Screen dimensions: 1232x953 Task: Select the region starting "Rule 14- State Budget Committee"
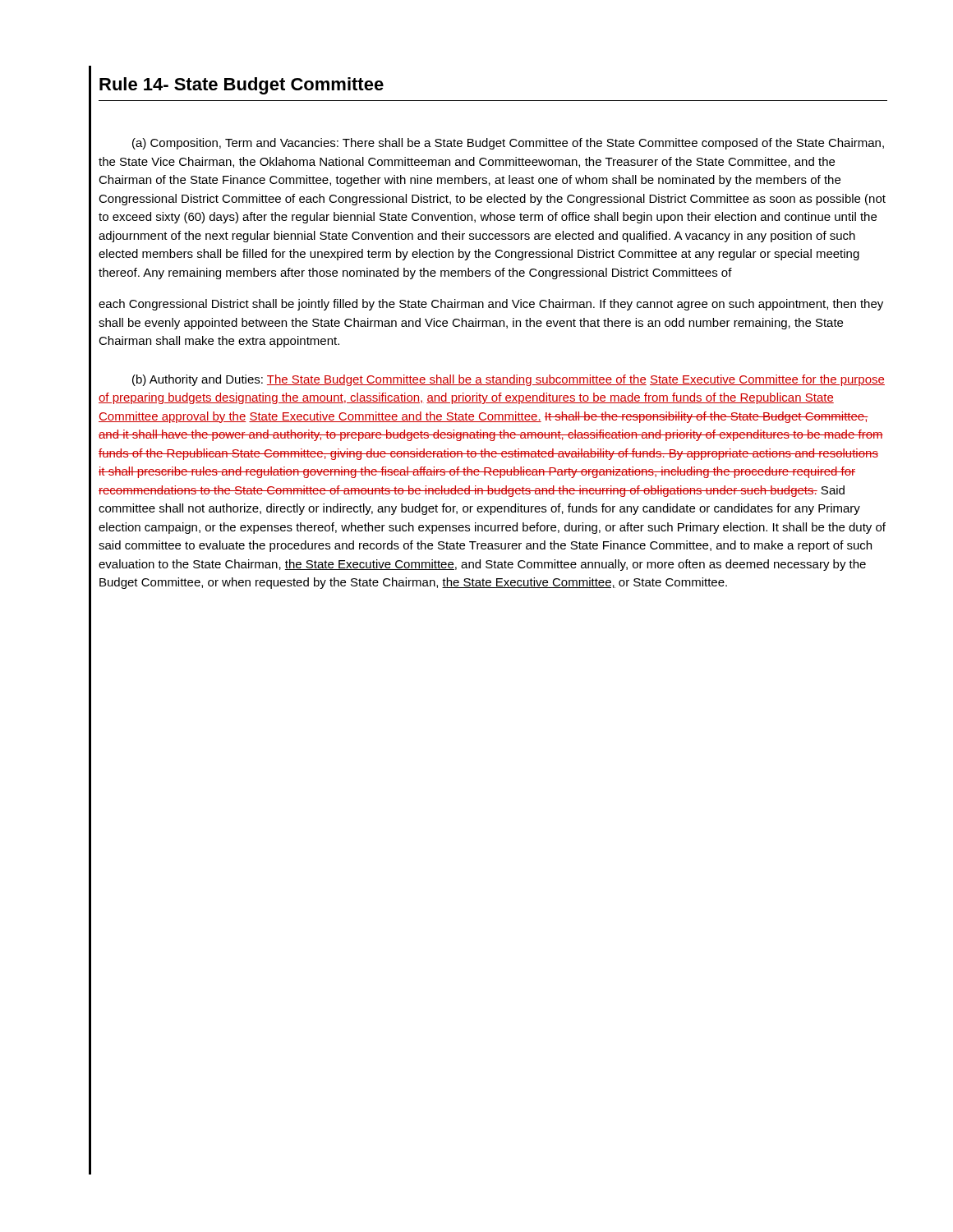click(241, 84)
